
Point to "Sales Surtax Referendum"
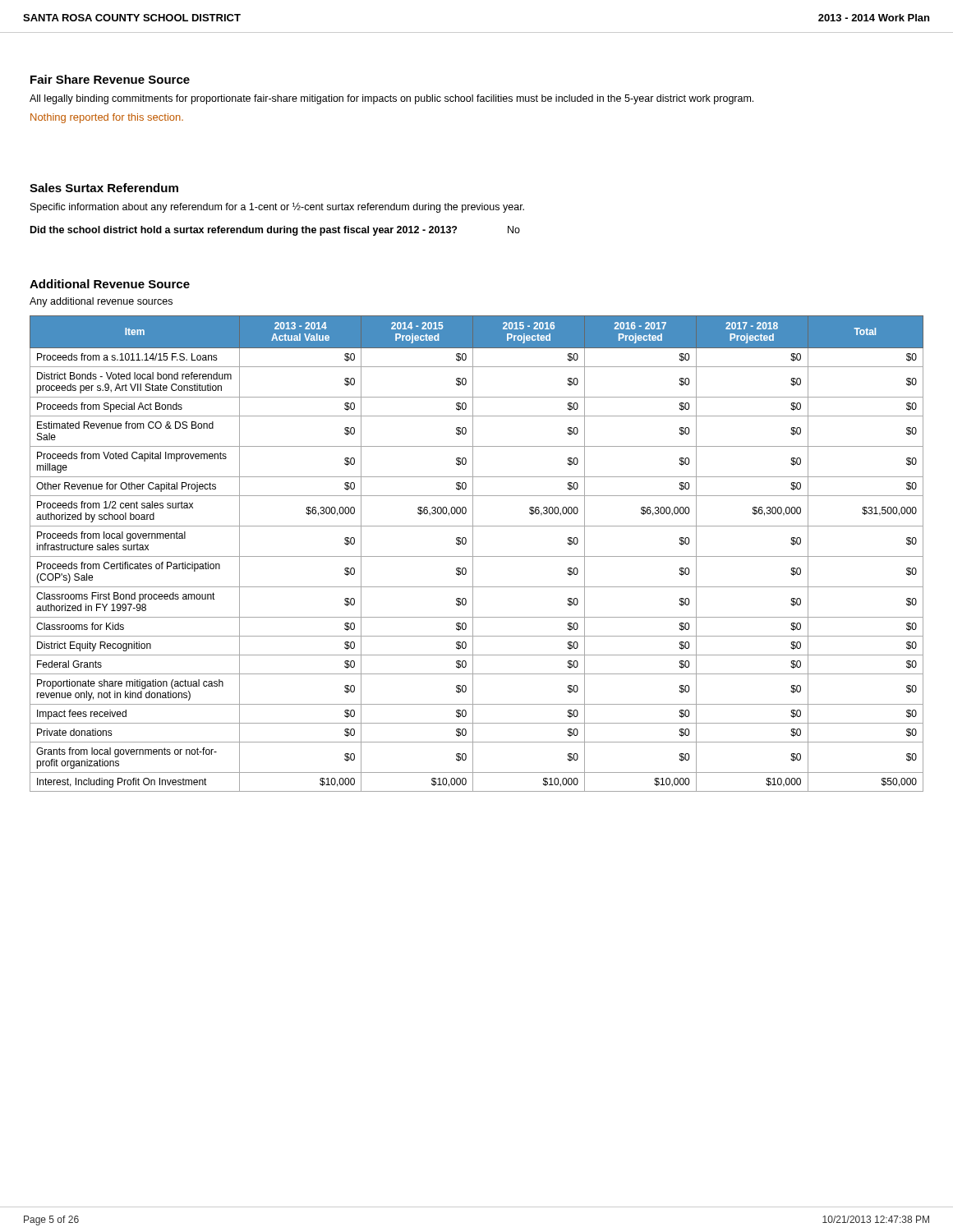(x=104, y=188)
